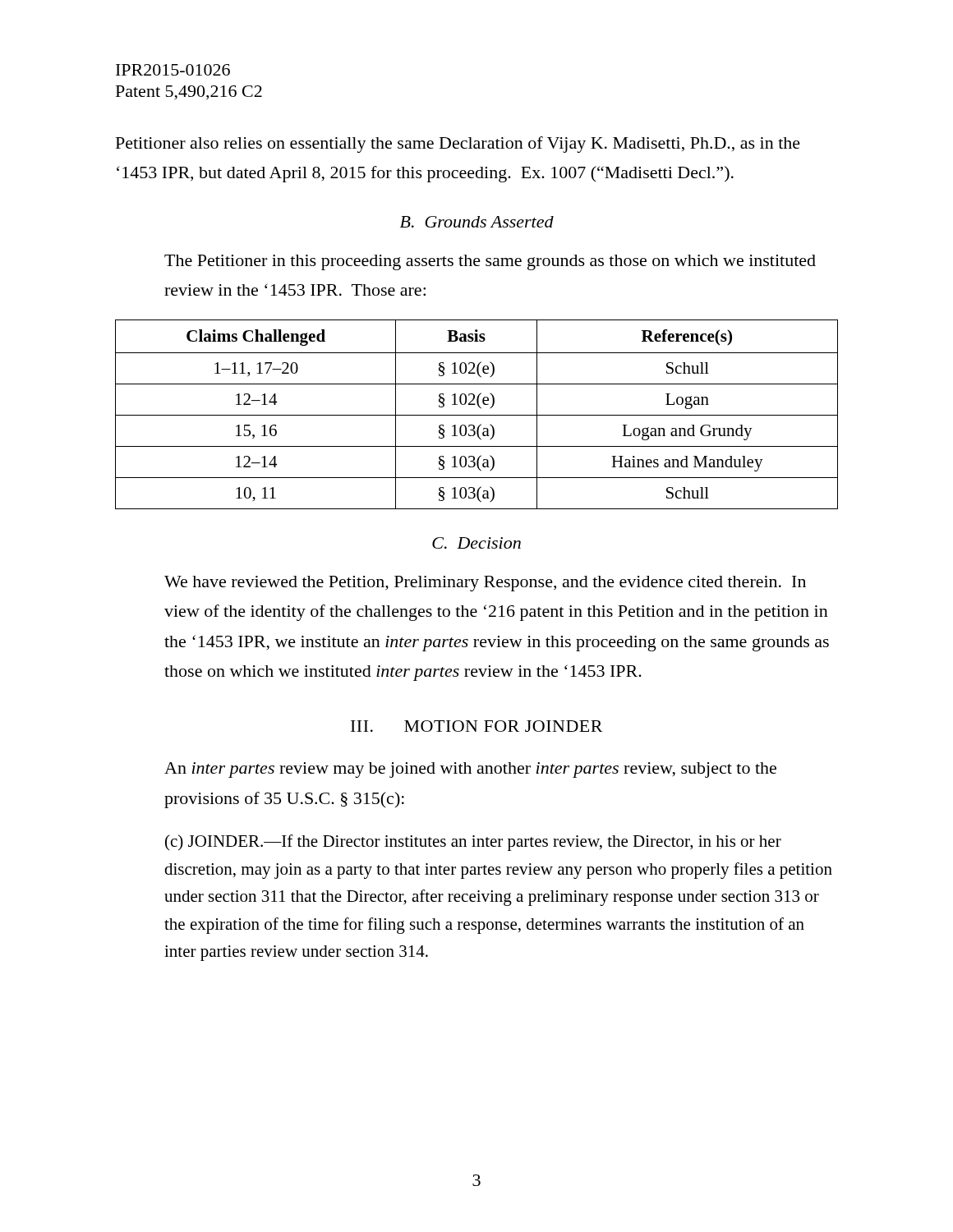Viewport: 953px width, 1232px height.
Task: Click on the section header containing "C. Decision"
Action: point(476,543)
